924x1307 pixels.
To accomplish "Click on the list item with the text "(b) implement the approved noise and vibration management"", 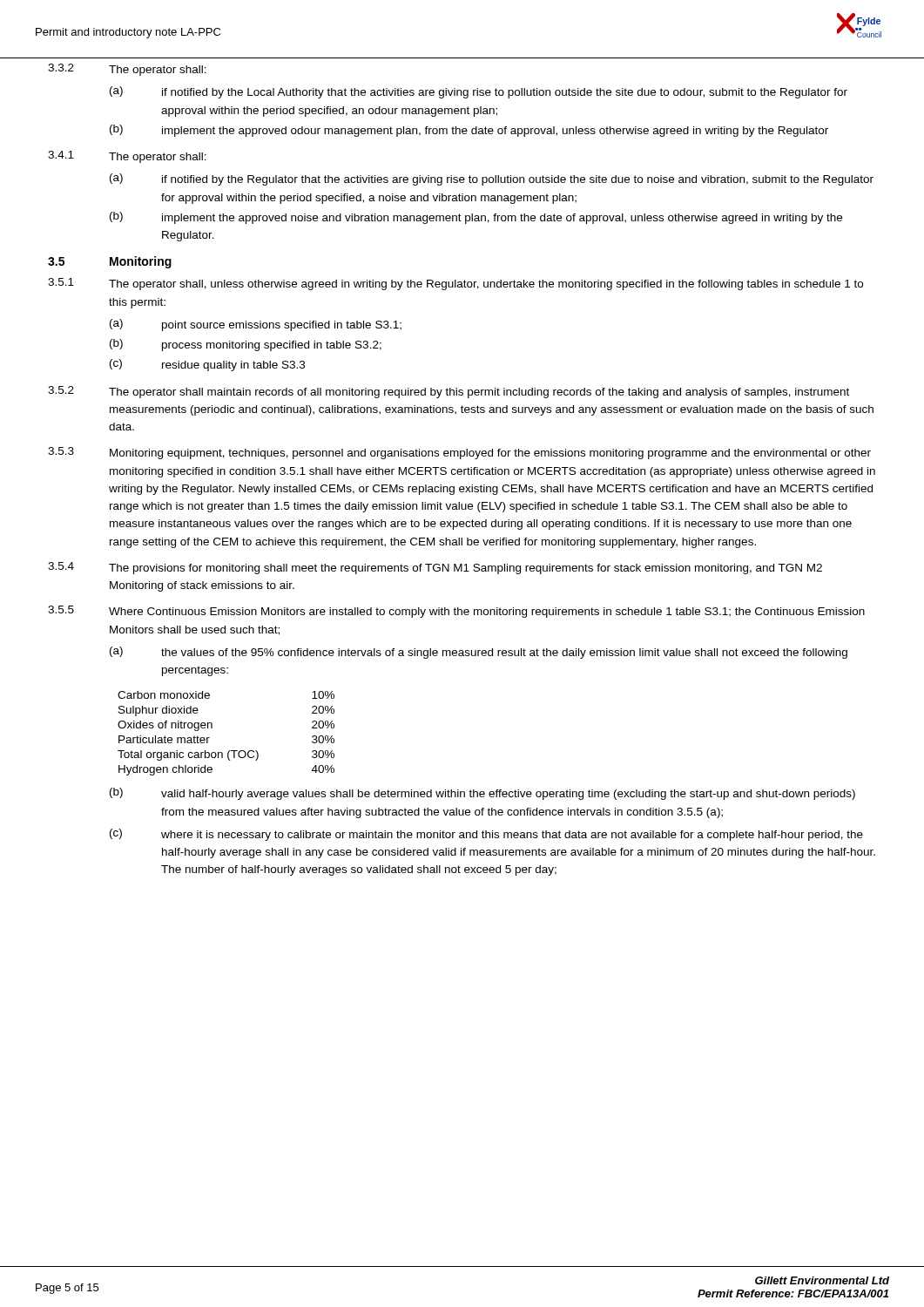I will tap(492, 227).
